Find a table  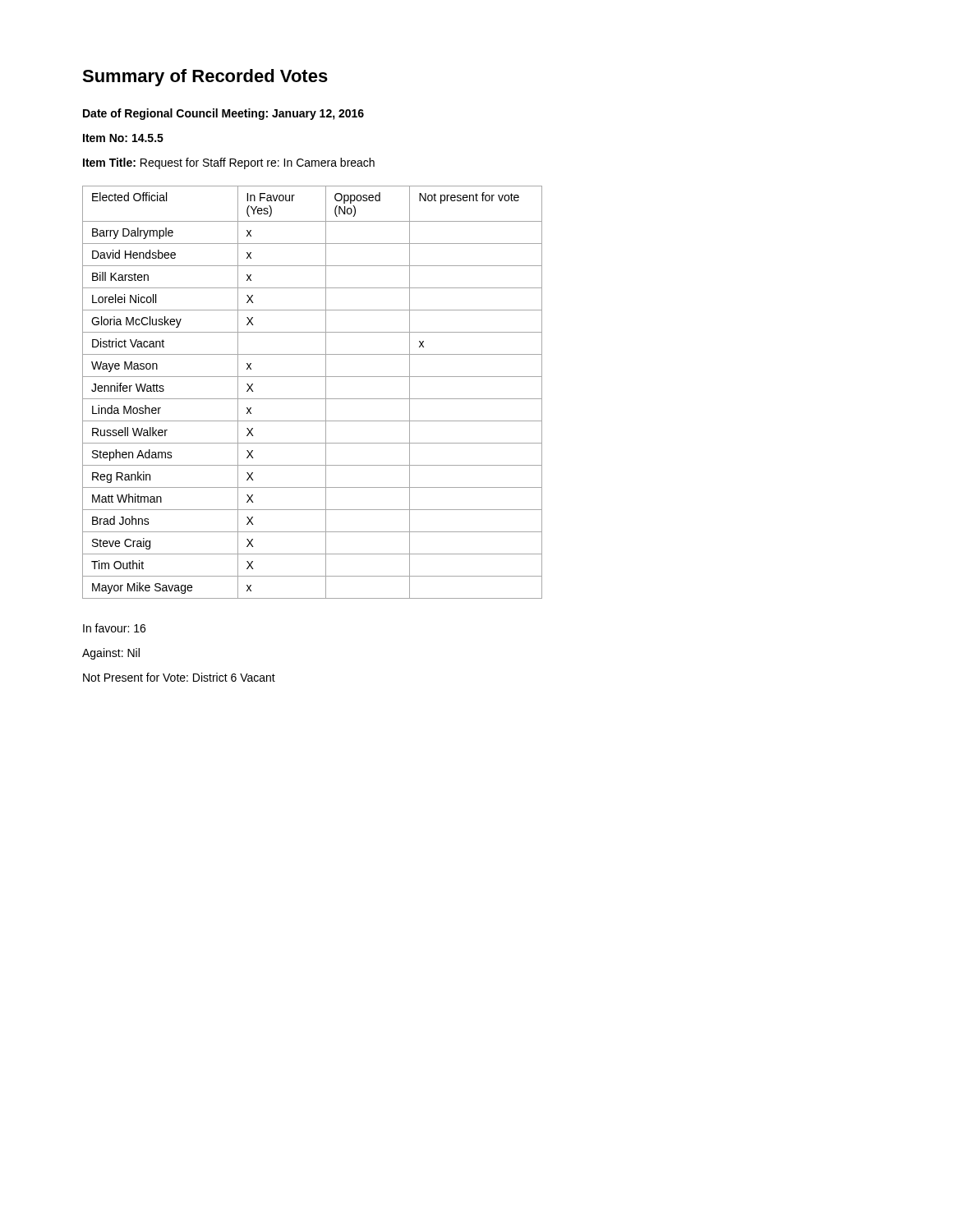click(x=476, y=392)
